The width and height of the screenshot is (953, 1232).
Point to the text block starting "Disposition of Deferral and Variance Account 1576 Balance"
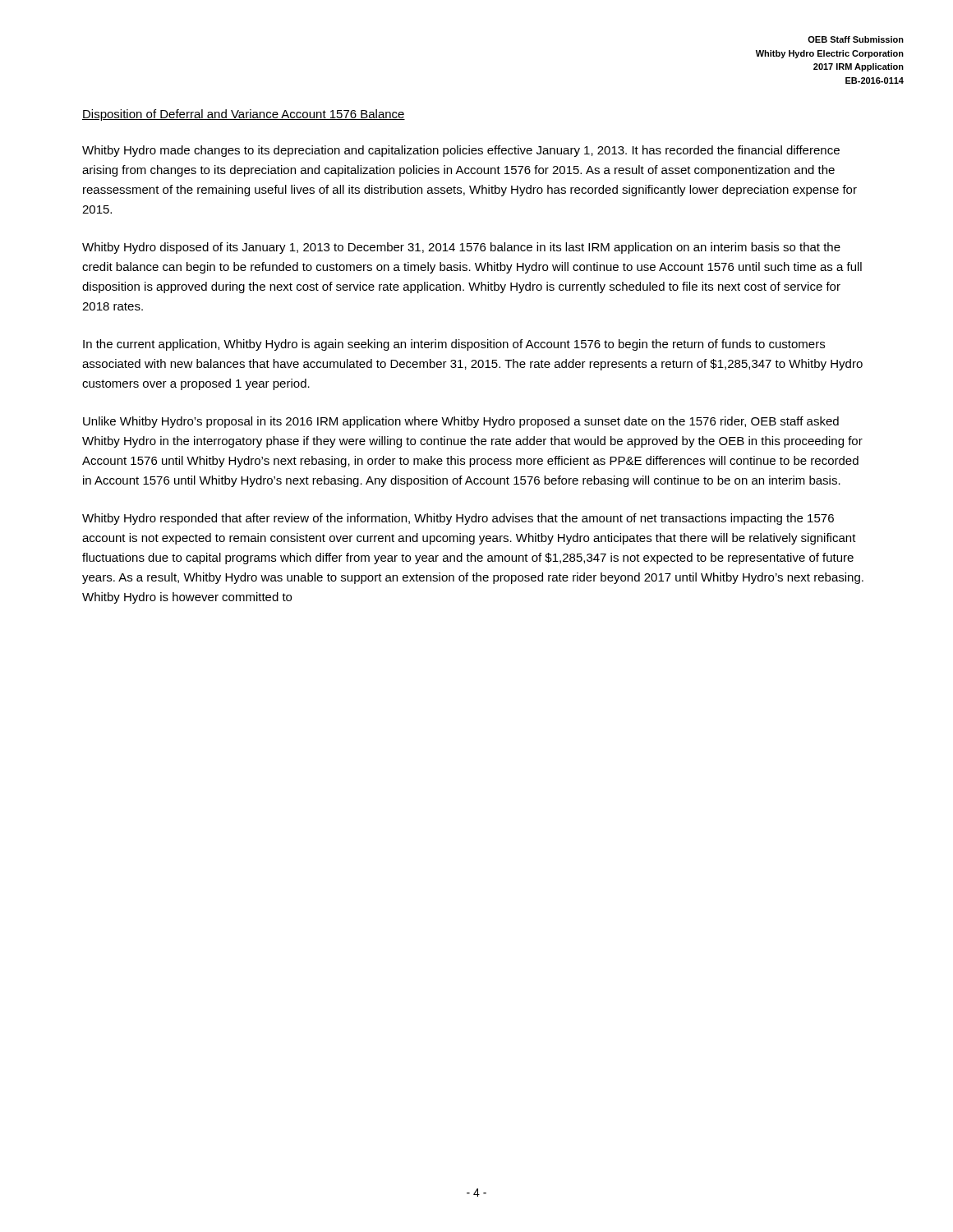pyautogui.click(x=243, y=114)
